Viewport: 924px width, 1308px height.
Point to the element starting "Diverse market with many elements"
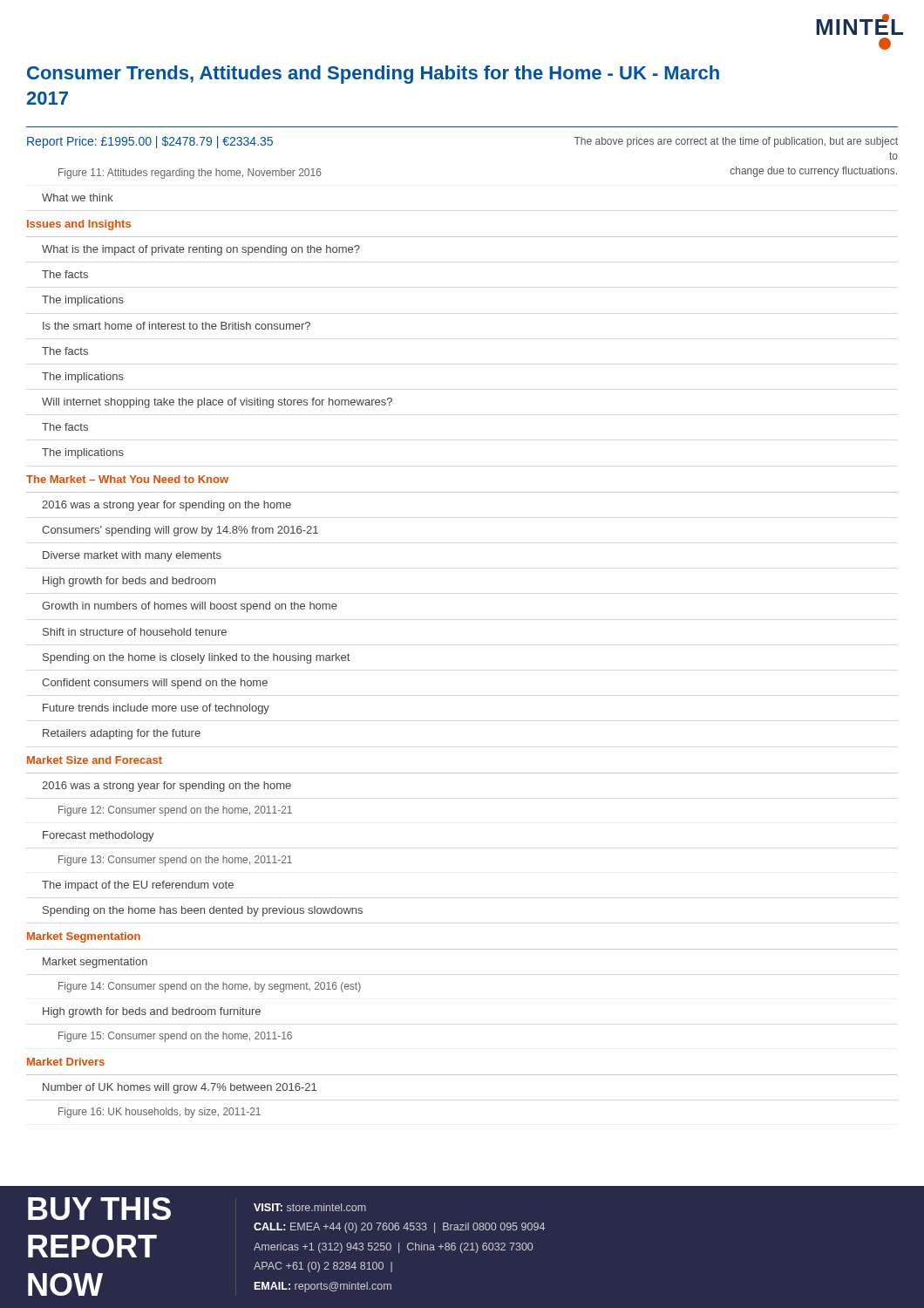click(132, 555)
